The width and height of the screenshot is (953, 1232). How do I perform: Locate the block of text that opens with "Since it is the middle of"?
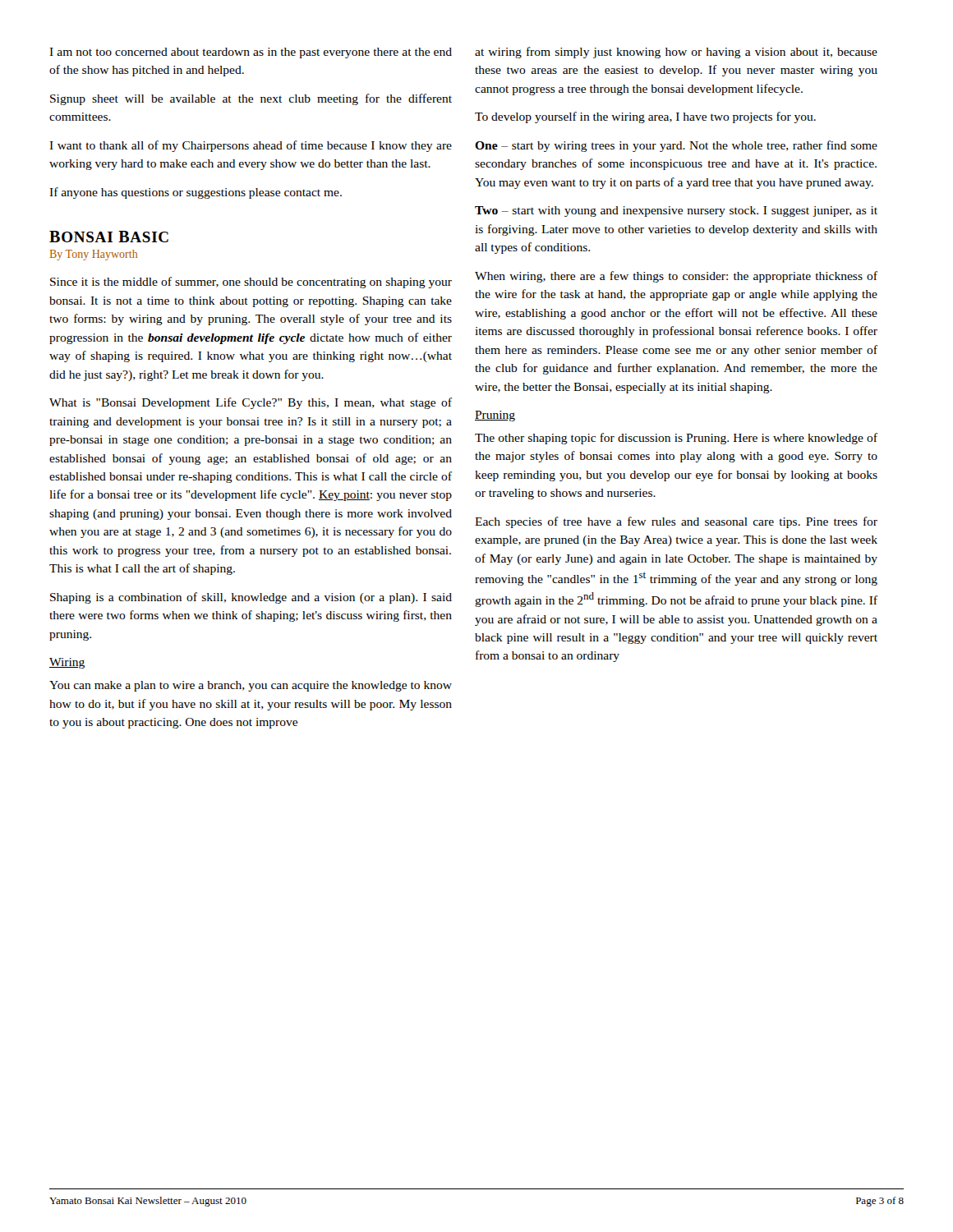pos(251,328)
